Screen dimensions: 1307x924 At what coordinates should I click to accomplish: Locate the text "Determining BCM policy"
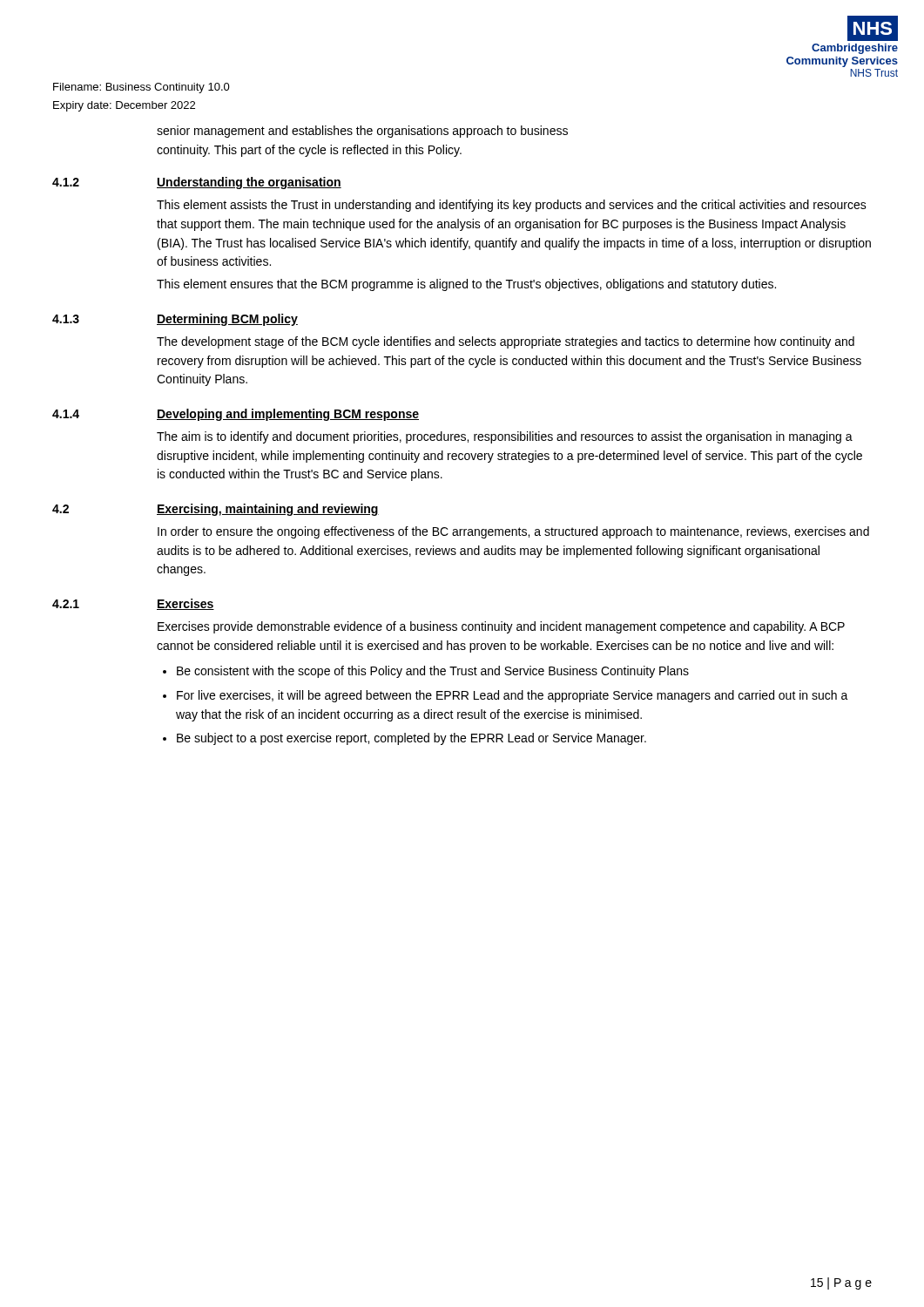(227, 319)
